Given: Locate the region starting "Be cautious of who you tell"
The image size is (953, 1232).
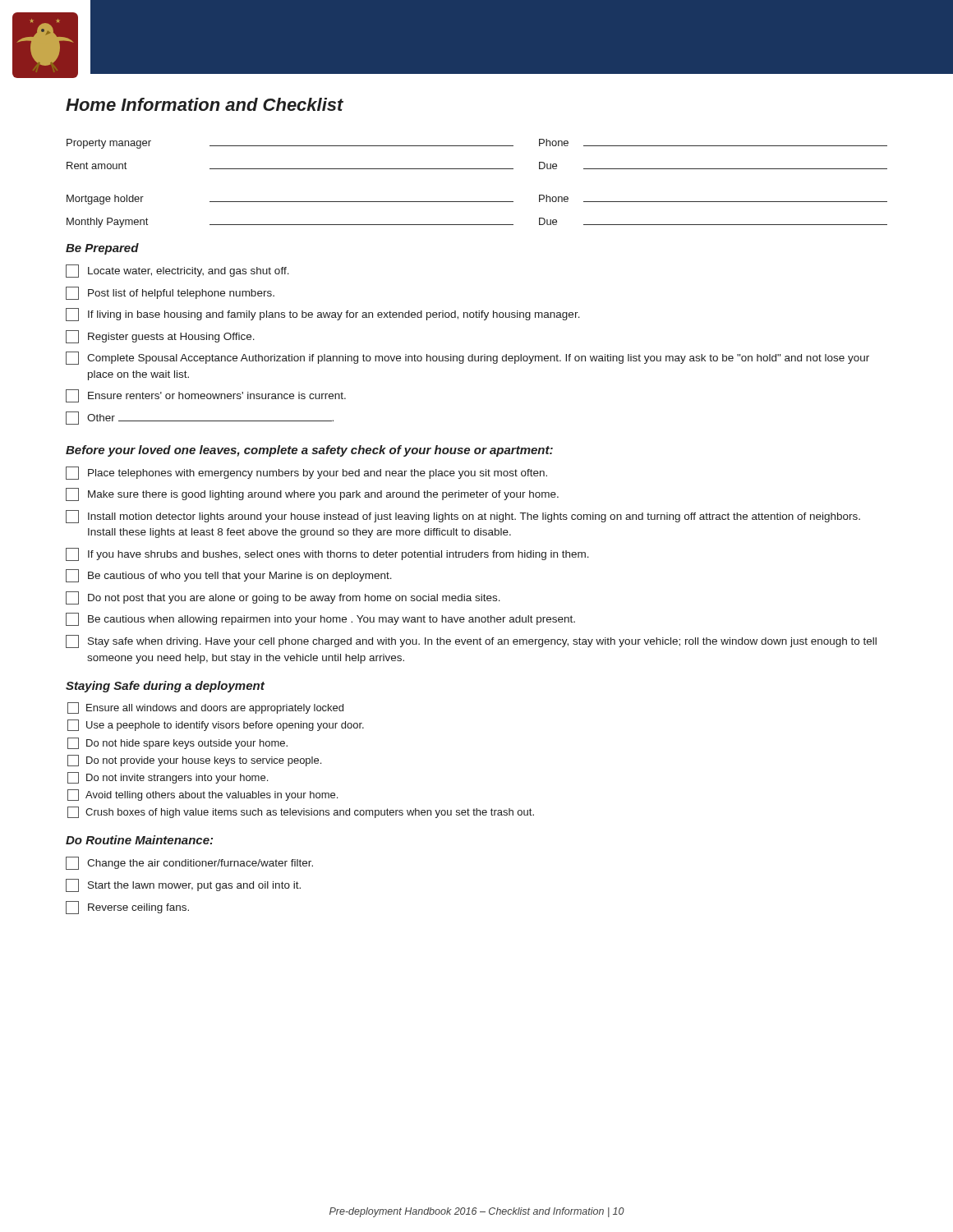Looking at the screenshot, I should click(229, 576).
